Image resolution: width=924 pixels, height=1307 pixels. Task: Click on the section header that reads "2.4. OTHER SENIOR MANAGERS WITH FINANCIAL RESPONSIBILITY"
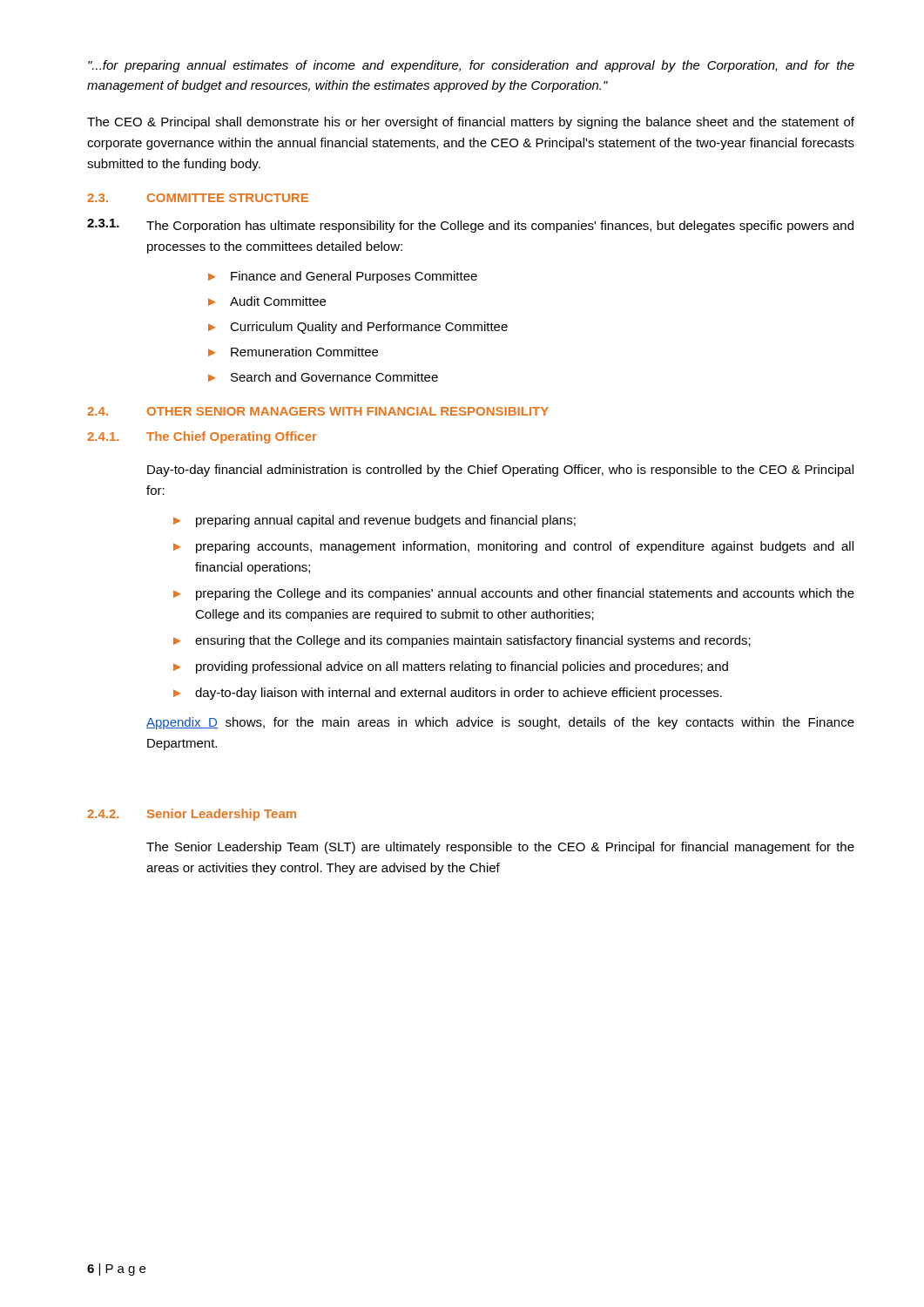pos(318,410)
